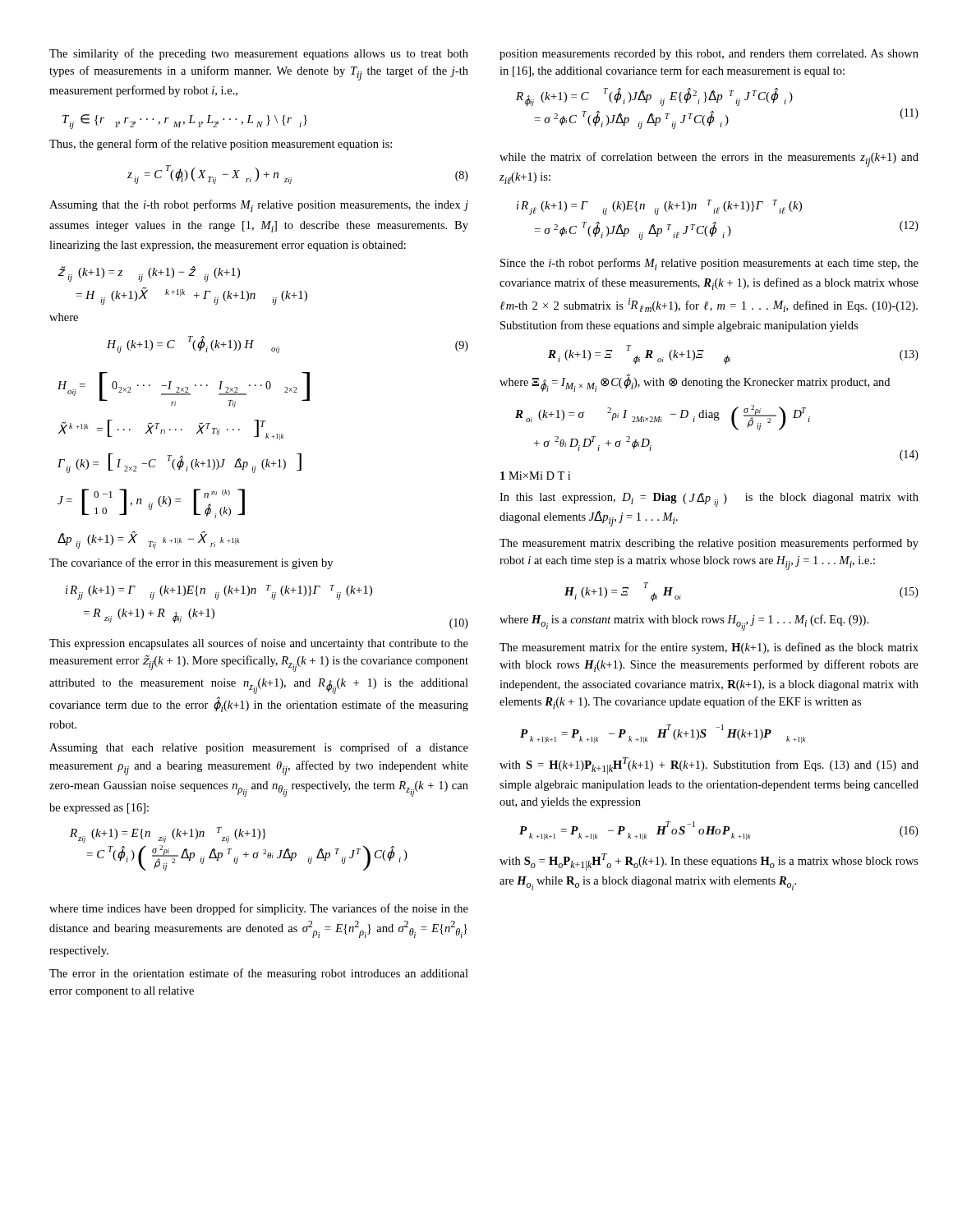Point to the element starting "where Ξϕ̂i = IMi"
This screenshot has width=953, height=1232.
[x=709, y=385]
